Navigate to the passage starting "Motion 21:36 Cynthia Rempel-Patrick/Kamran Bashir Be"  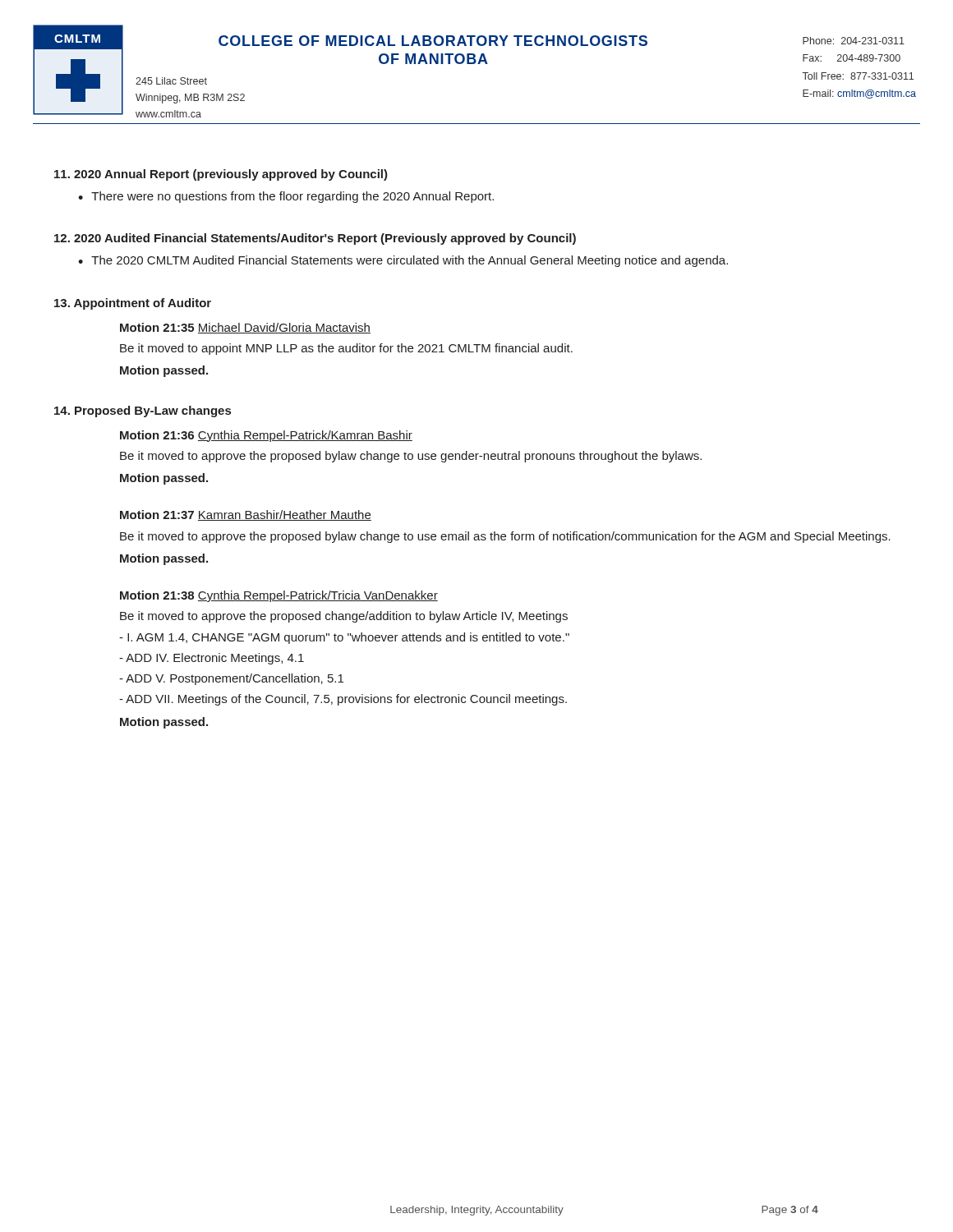click(509, 456)
